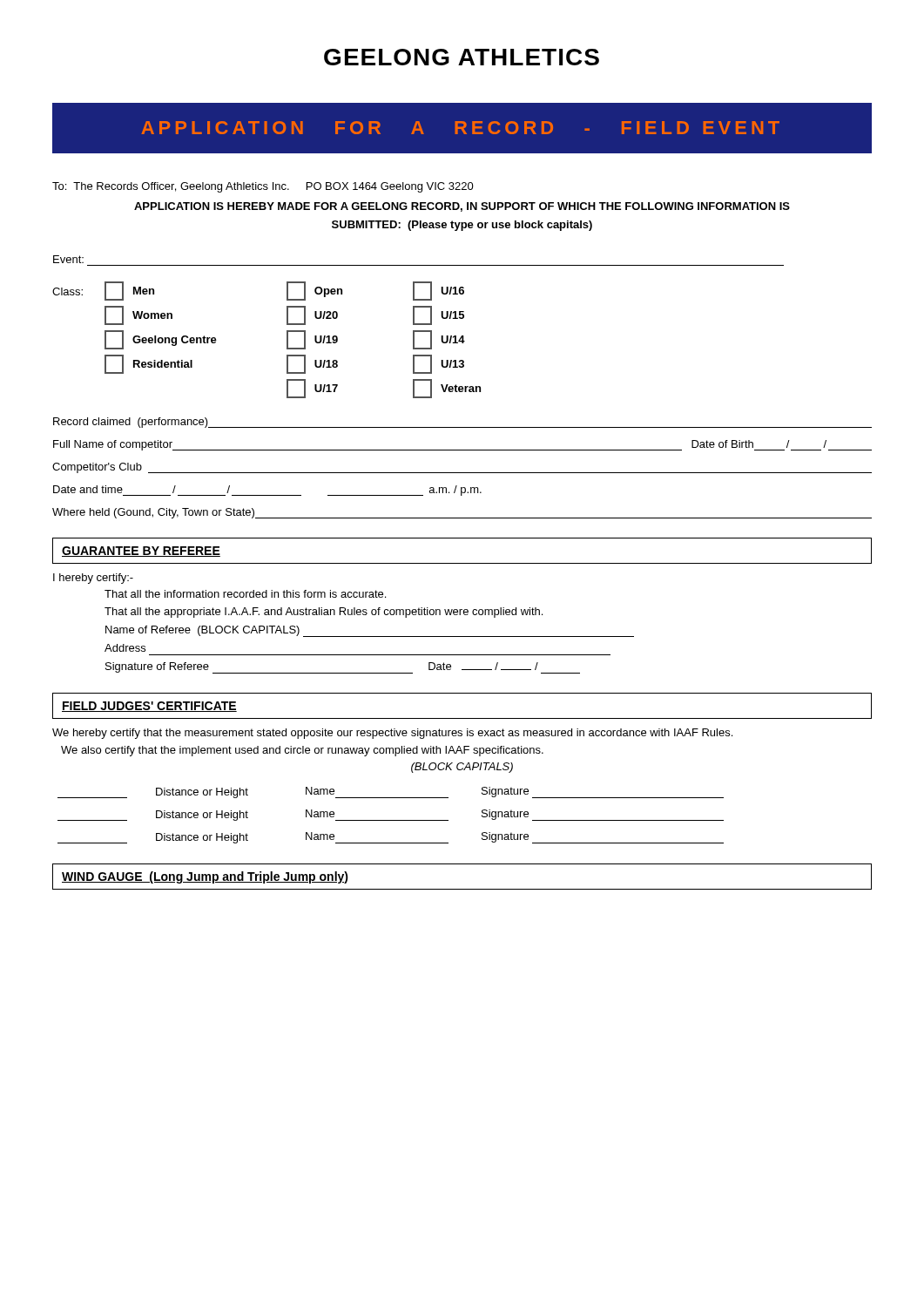Where is the passage that starts "To: The Records Officer, Geelong Athletics Inc."?

(263, 186)
